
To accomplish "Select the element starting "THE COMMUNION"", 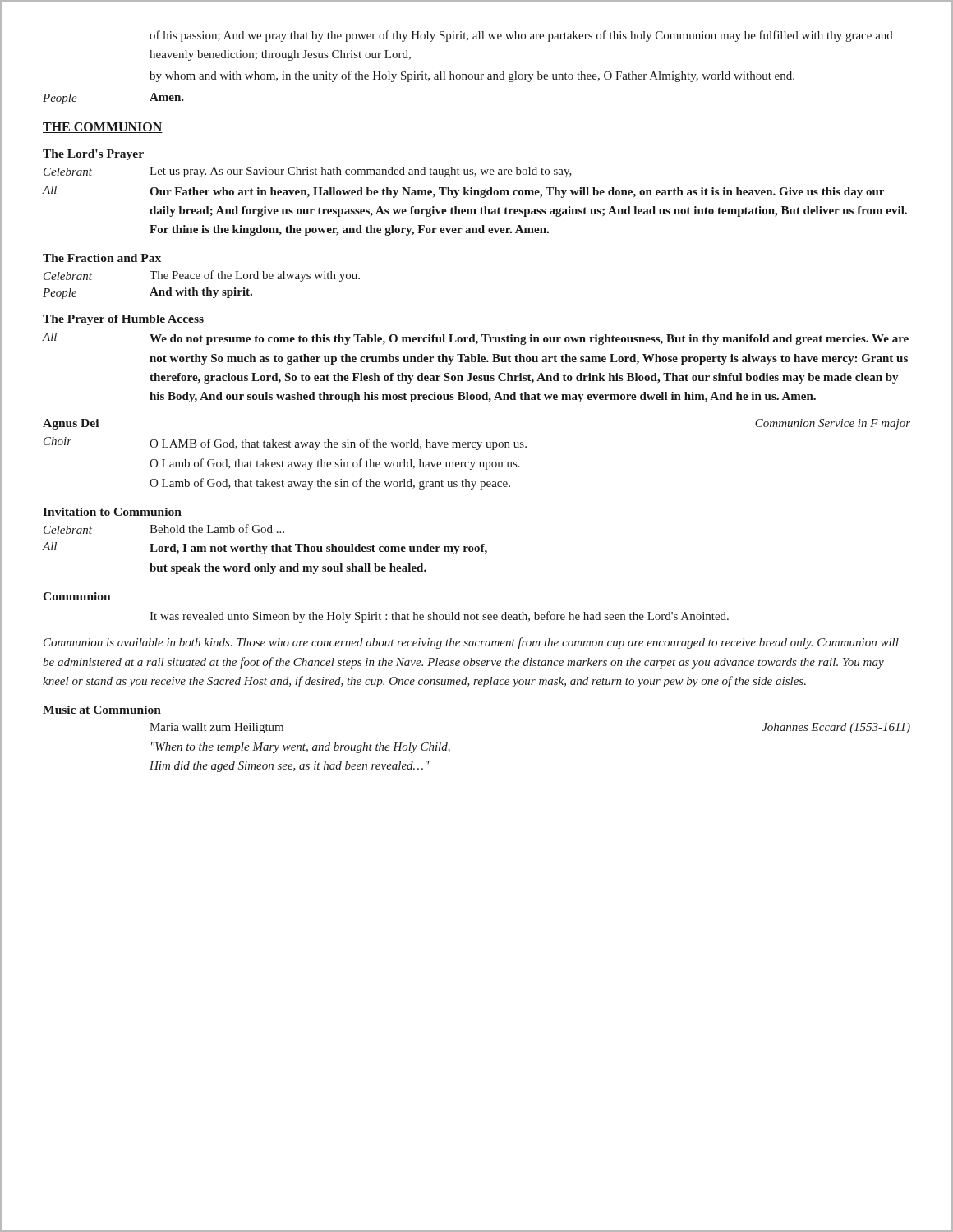I will [102, 126].
